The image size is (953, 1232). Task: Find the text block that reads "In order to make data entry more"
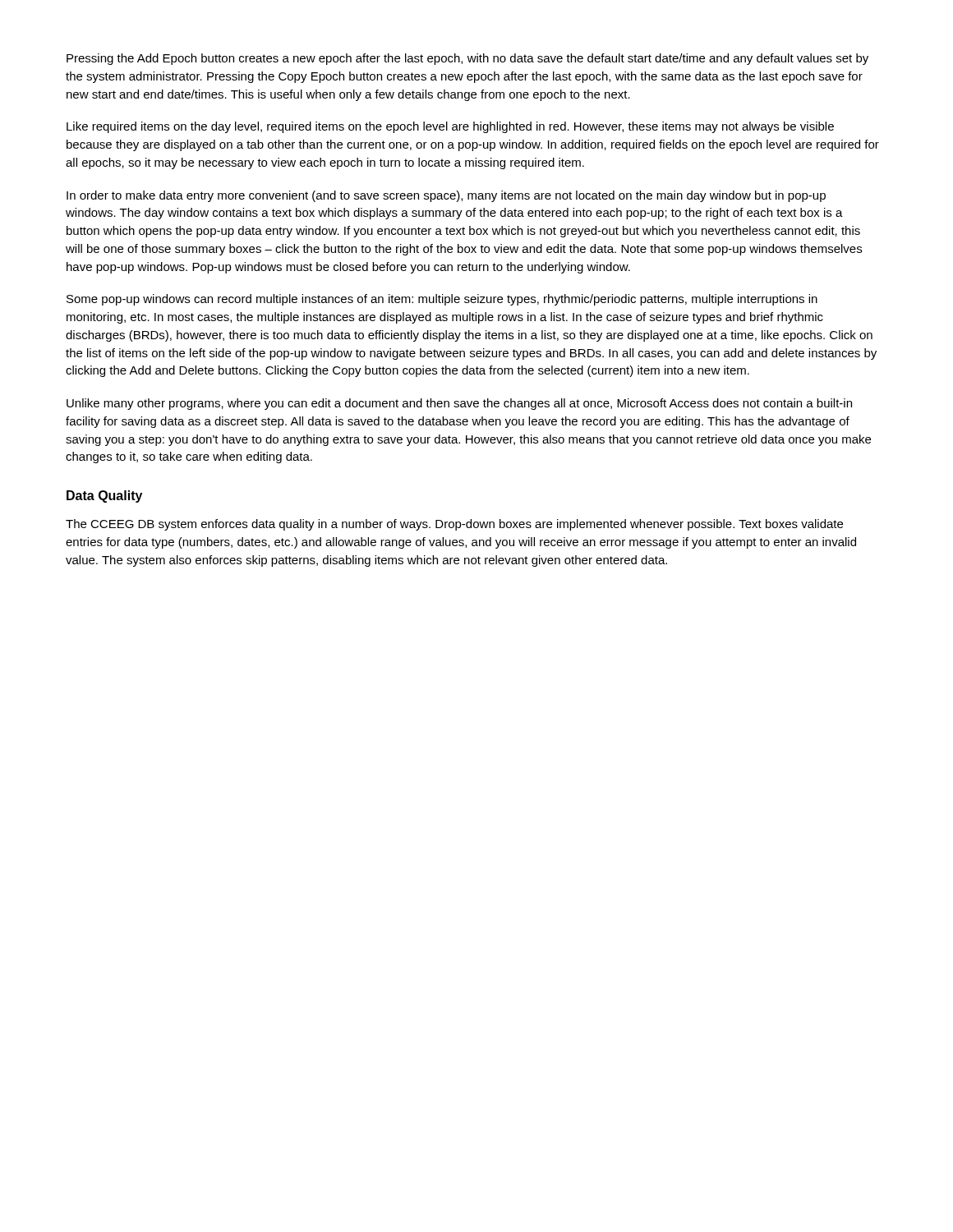point(464,230)
